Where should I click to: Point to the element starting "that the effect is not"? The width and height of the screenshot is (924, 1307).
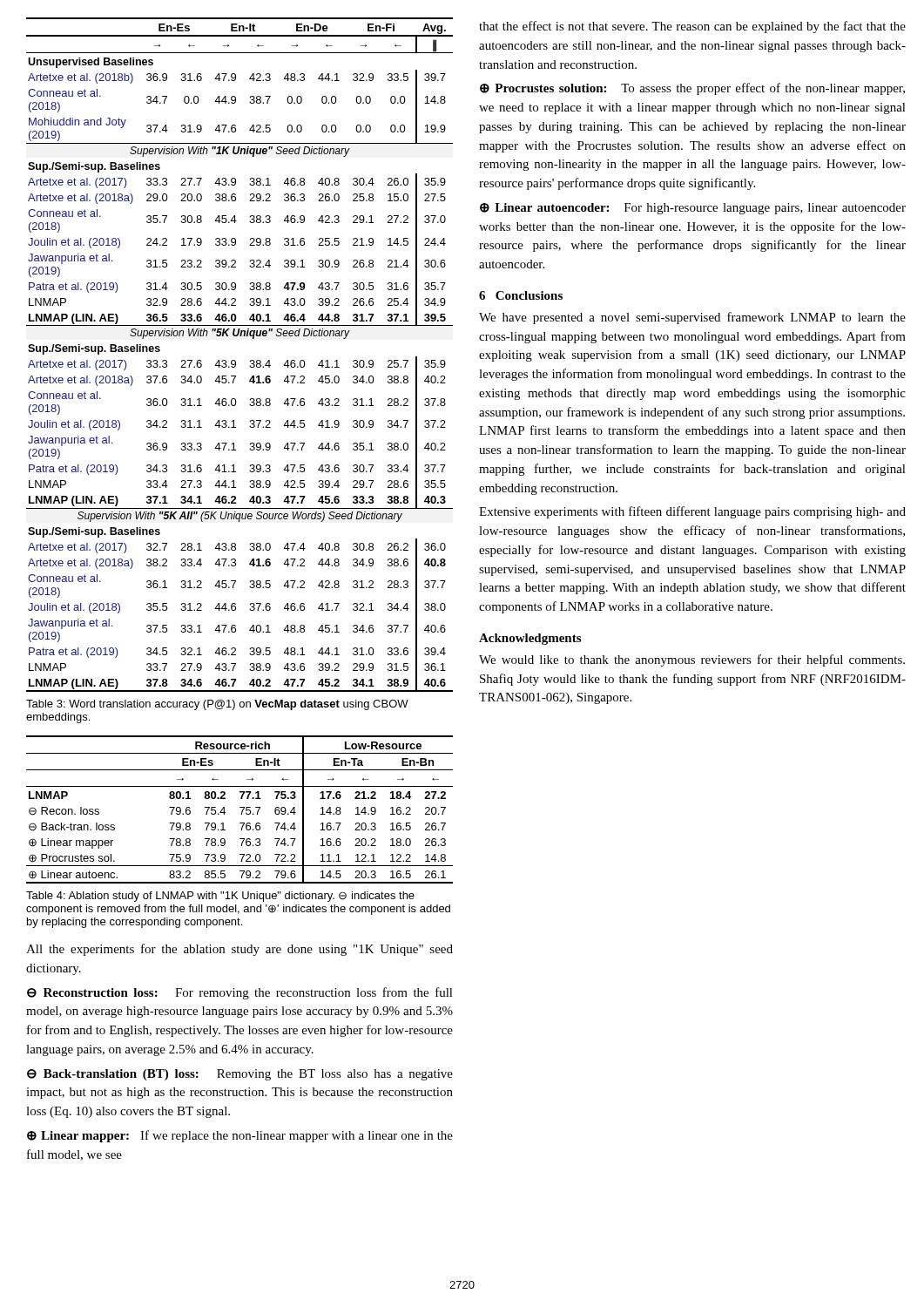[692, 45]
